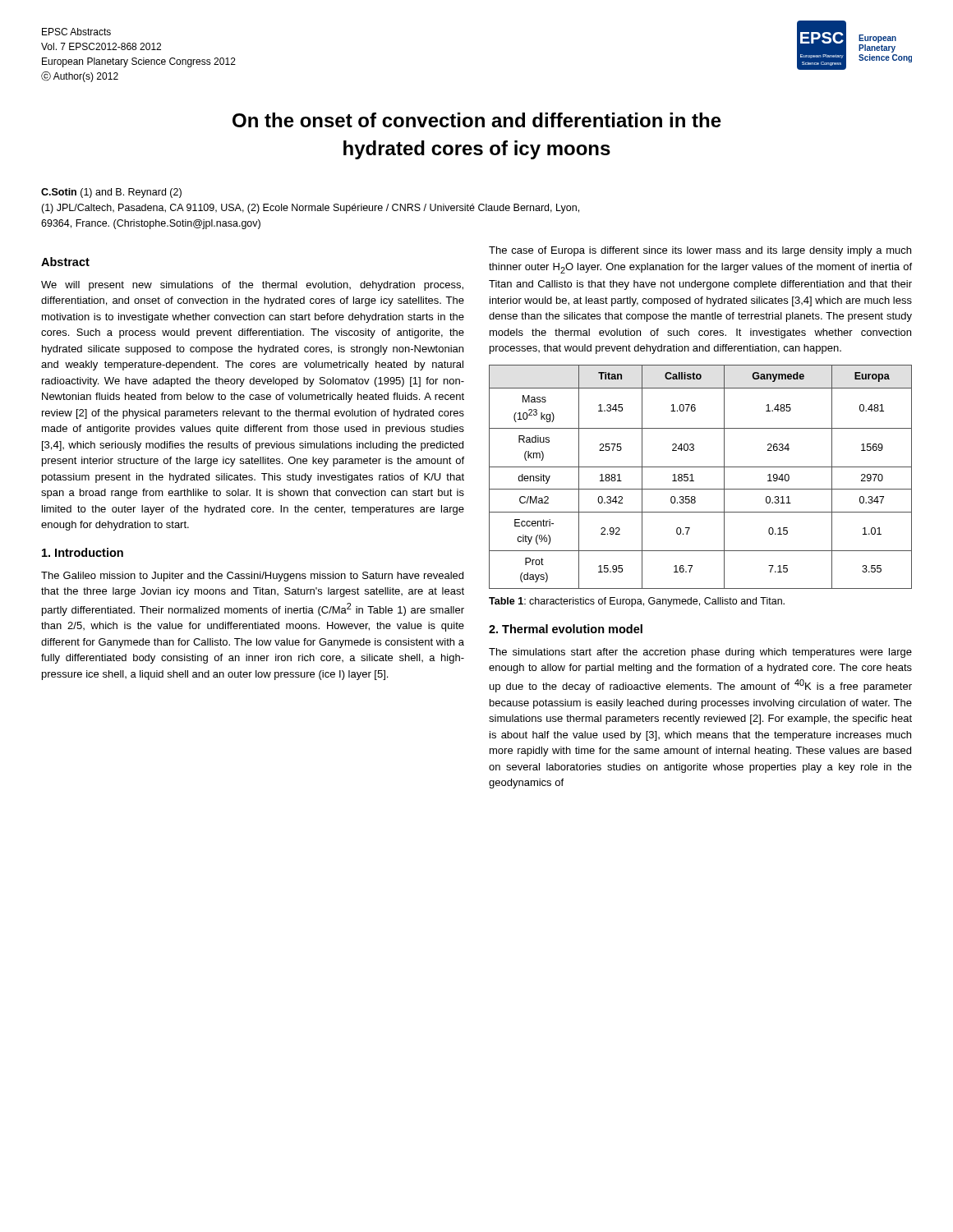This screenshot has width=953, height=1232.
Task: Locate the text starting "1. Introduction"
Action: (82, 553)
